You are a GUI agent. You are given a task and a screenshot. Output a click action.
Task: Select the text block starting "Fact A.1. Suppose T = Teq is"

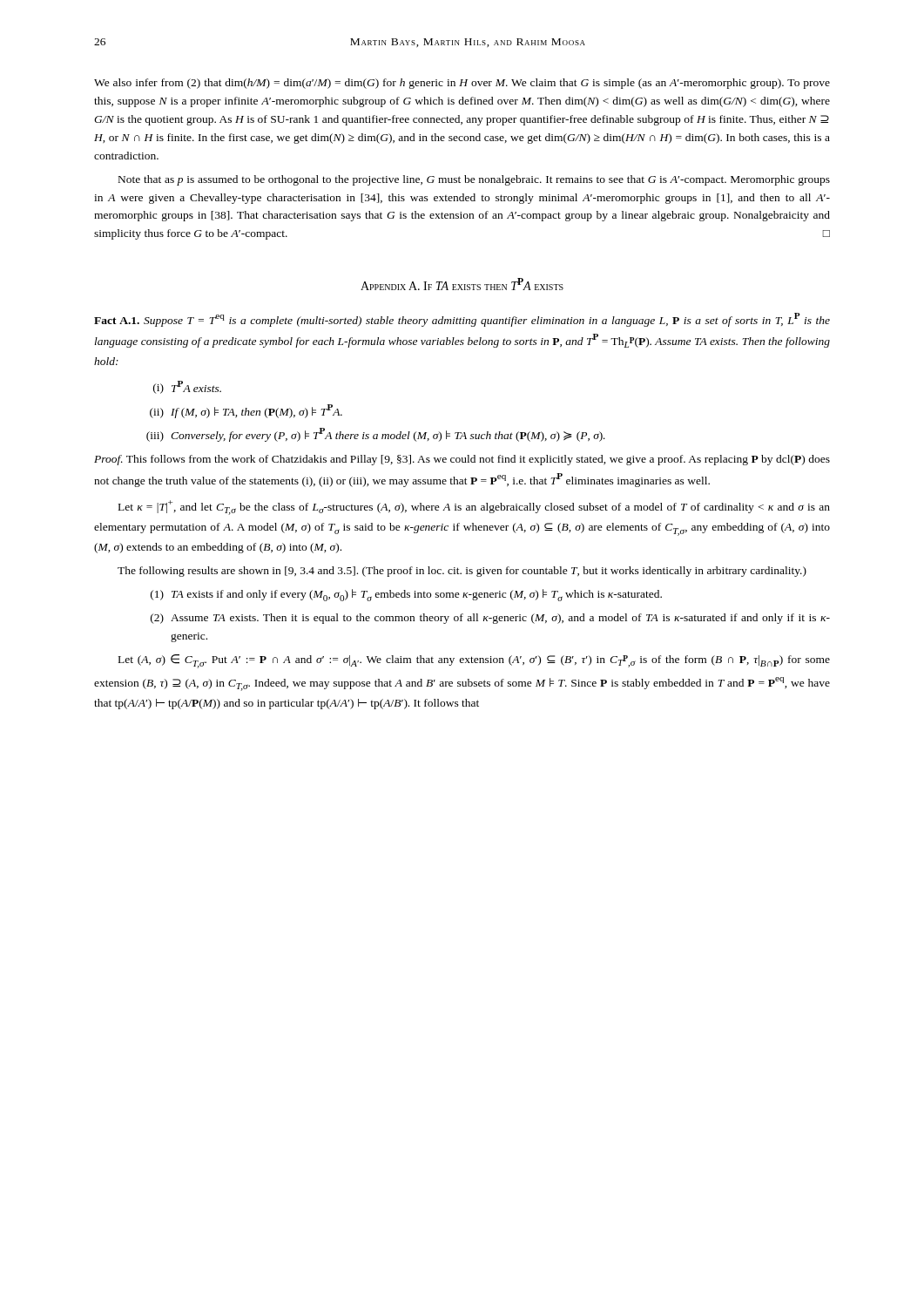click(462, 339)
